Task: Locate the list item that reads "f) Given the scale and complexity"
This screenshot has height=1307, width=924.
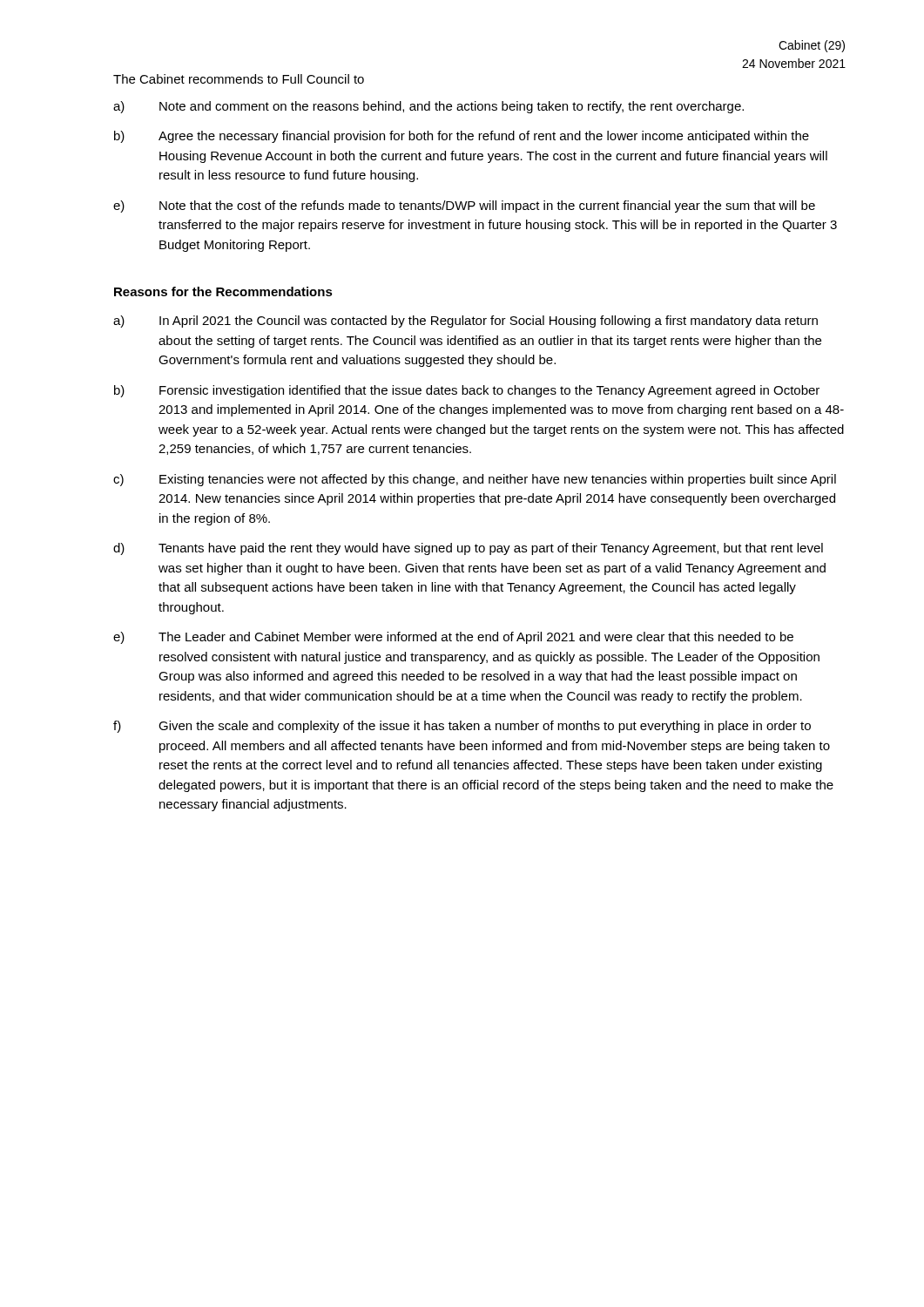Action: pyautogui.click(x=479, y=765)
